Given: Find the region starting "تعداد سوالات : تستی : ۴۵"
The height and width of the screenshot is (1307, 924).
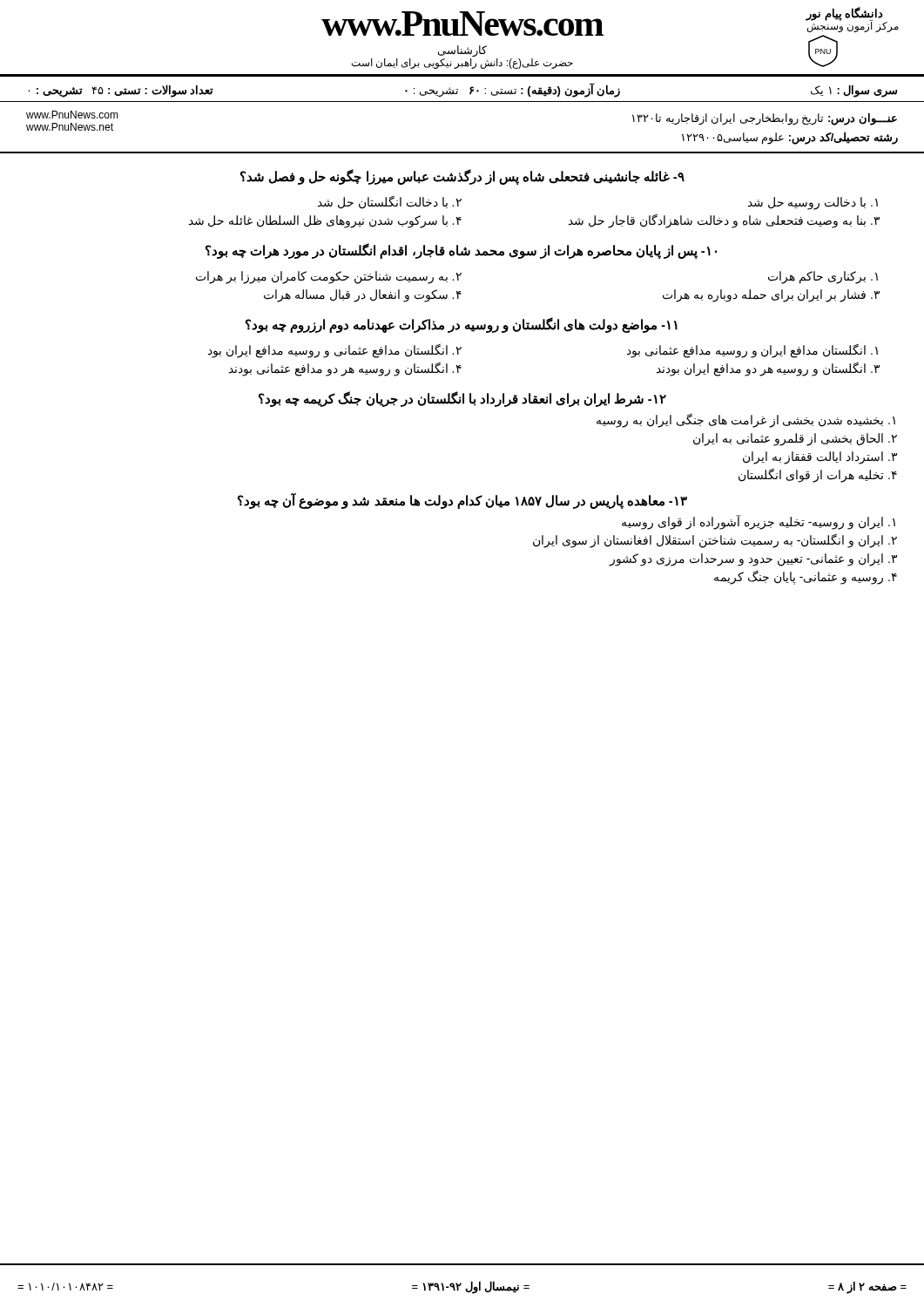Looking at the screenshot, I should (x=120, y=90).
